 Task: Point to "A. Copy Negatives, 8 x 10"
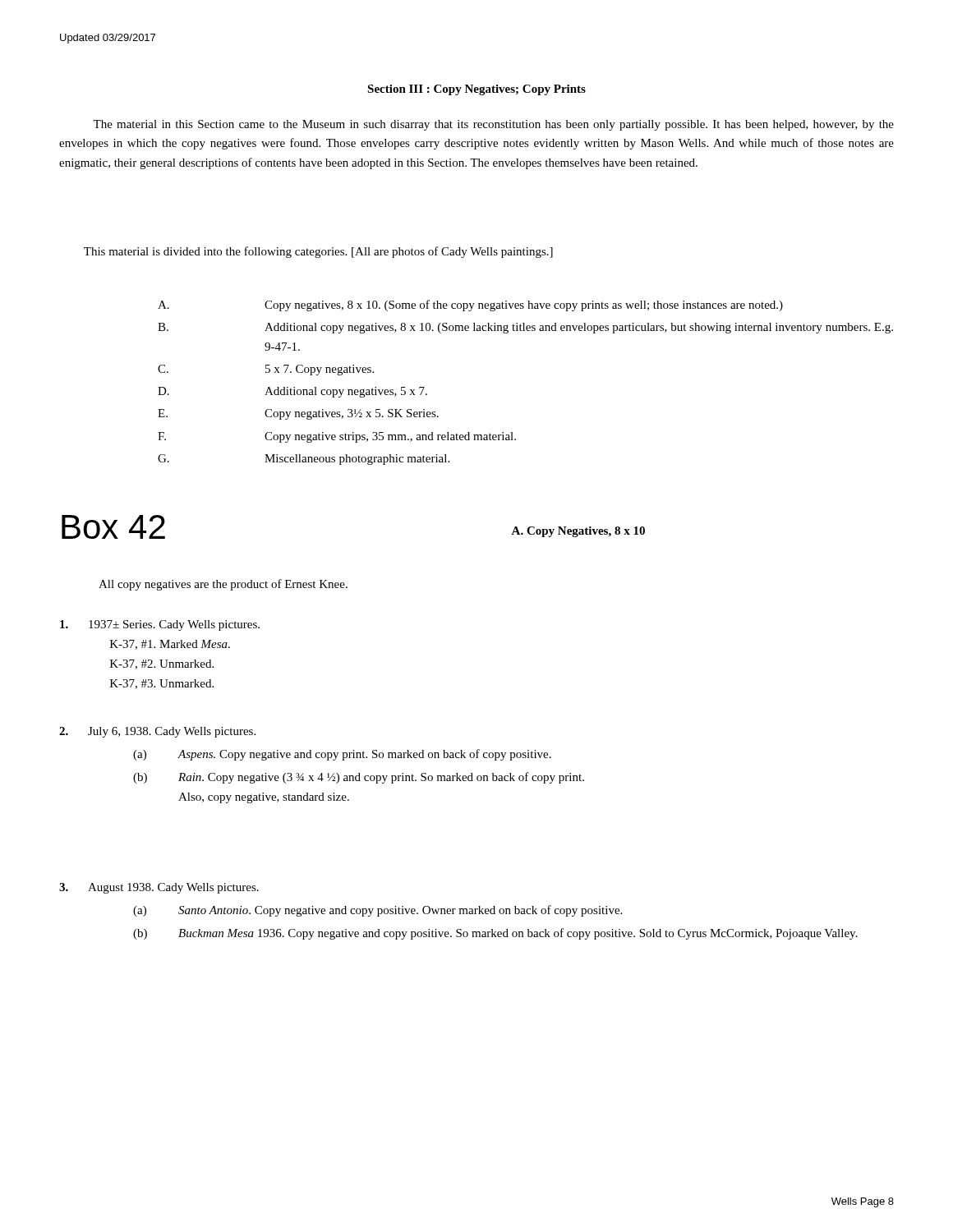tap(578, 531)
